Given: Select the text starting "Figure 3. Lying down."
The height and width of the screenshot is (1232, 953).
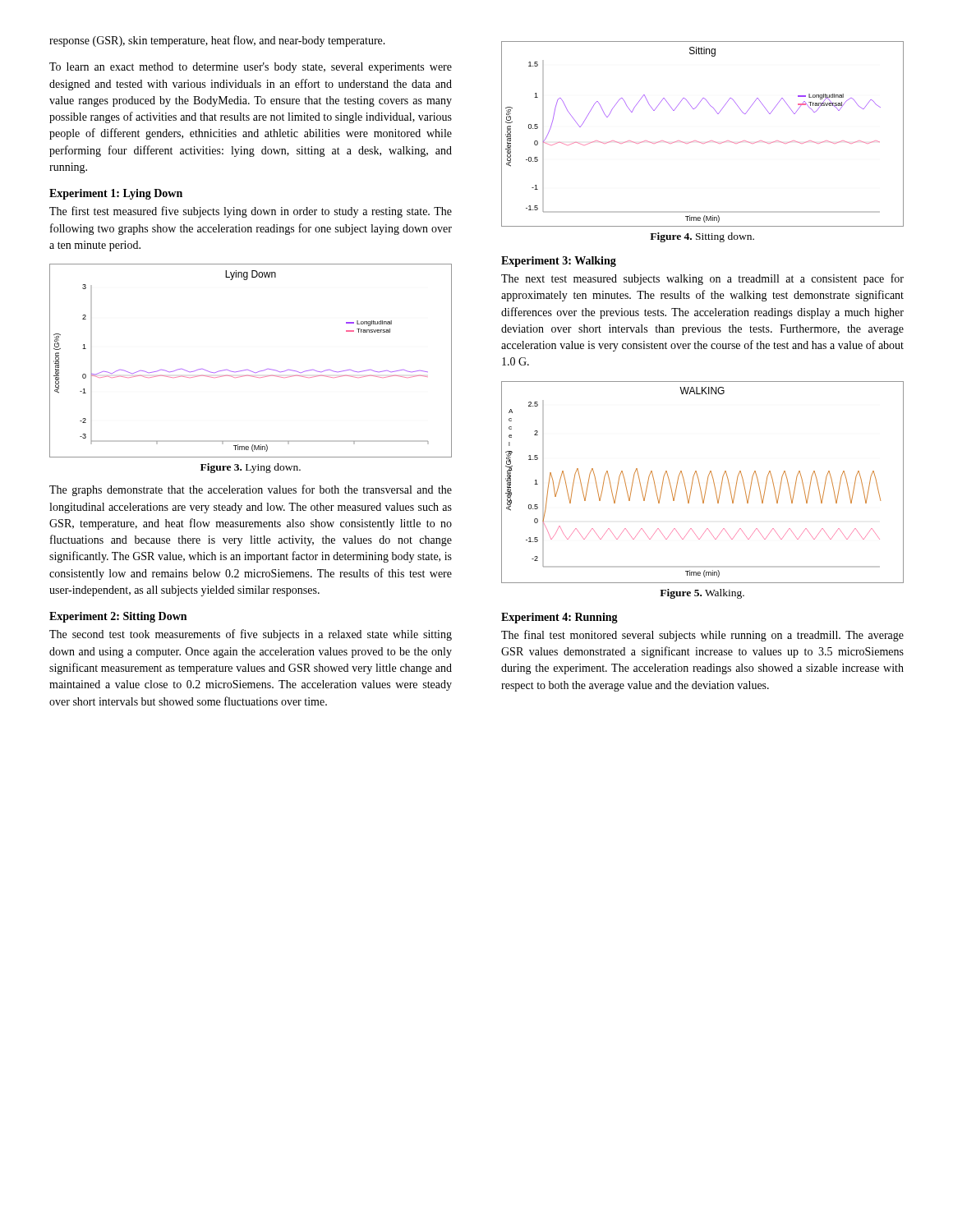Looking at the screenshot, I should [251, 467].
